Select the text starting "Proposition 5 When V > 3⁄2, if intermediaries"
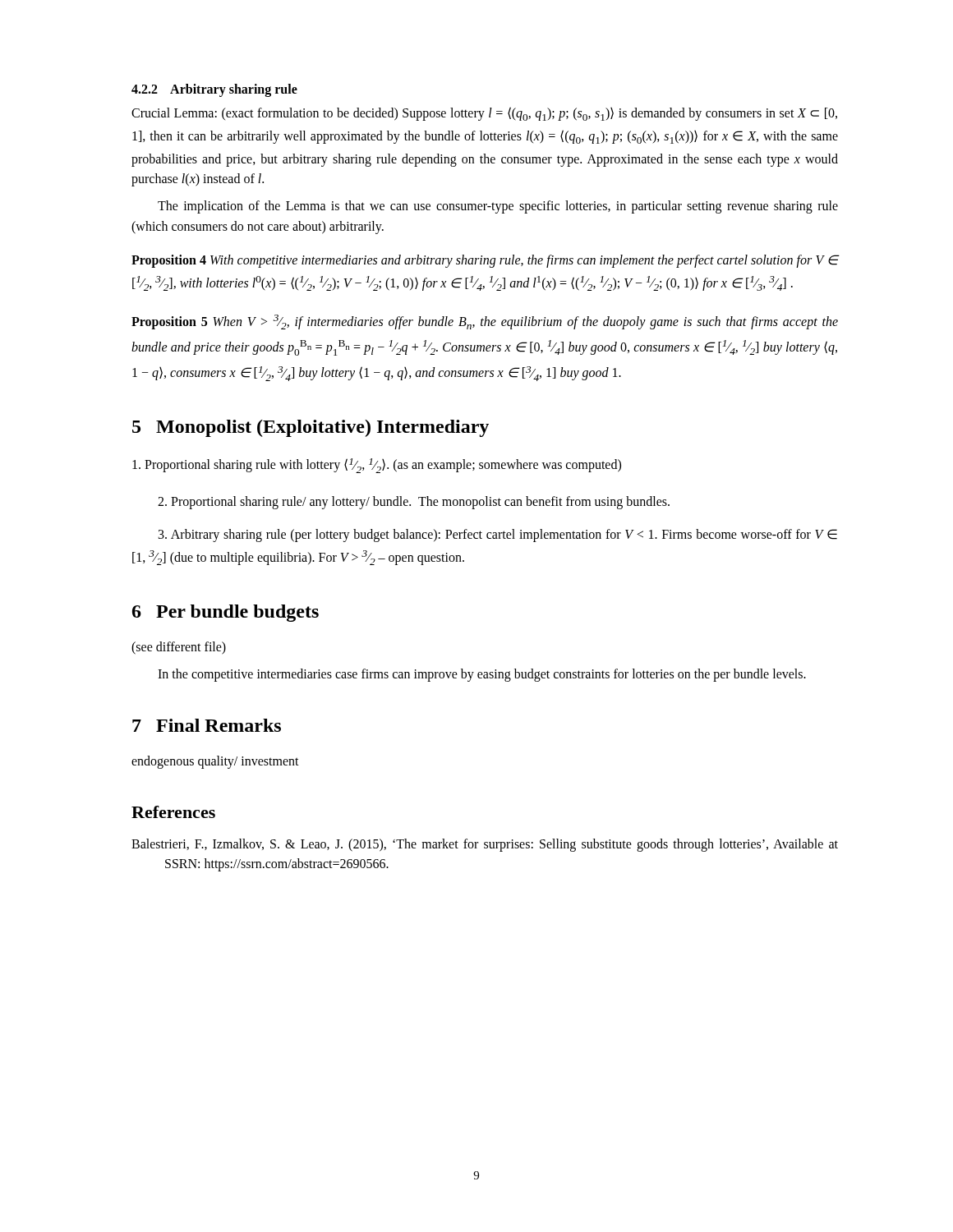 click(x=485, y=348)
